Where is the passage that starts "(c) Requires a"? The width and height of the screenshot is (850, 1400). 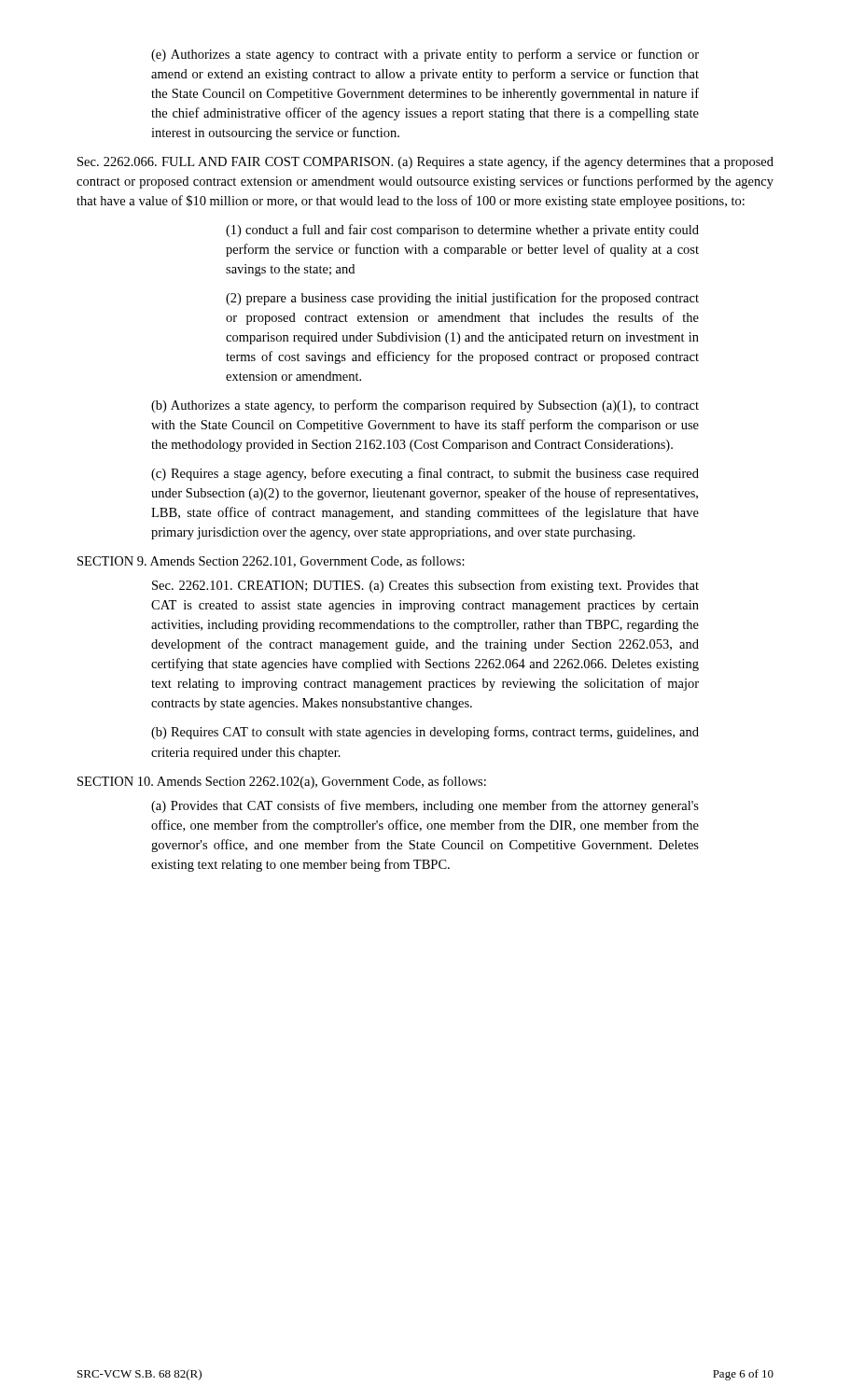coord(425,503)
